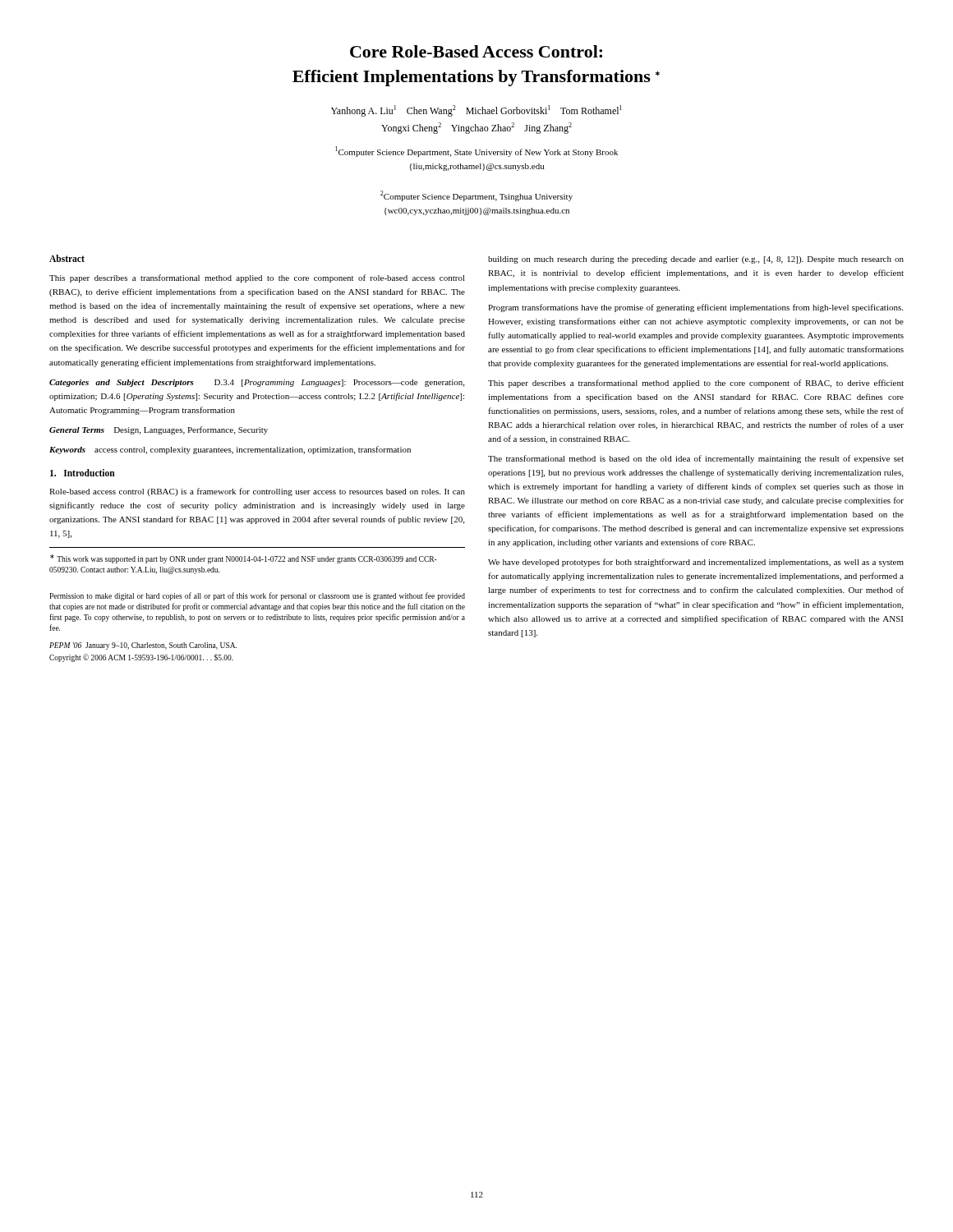Select the block starting "Role-based access control (RBAC) is a"
953x1232 pixels.
[257, 512]
